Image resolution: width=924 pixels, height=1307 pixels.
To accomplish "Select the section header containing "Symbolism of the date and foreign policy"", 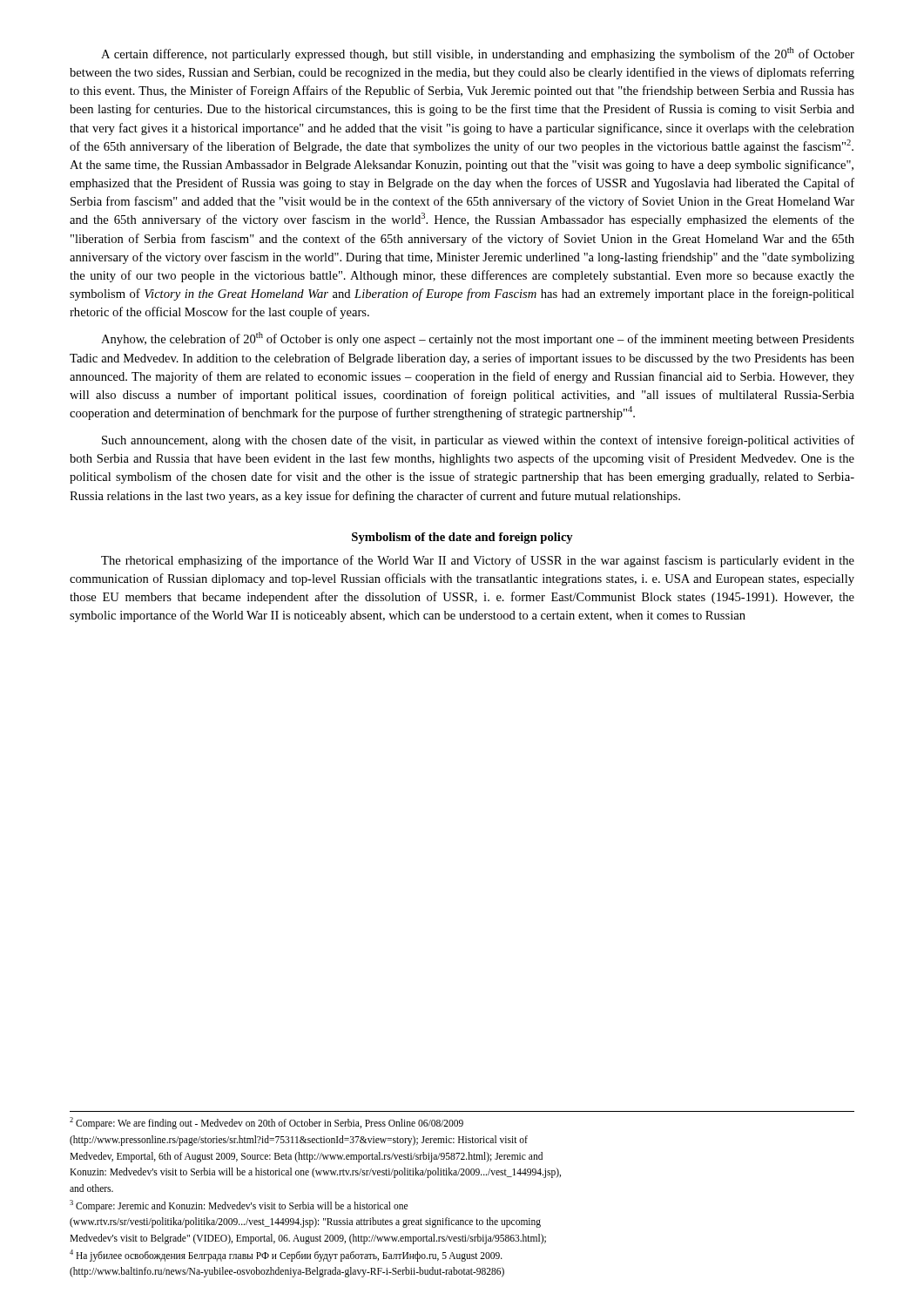I will coord(462,537).
